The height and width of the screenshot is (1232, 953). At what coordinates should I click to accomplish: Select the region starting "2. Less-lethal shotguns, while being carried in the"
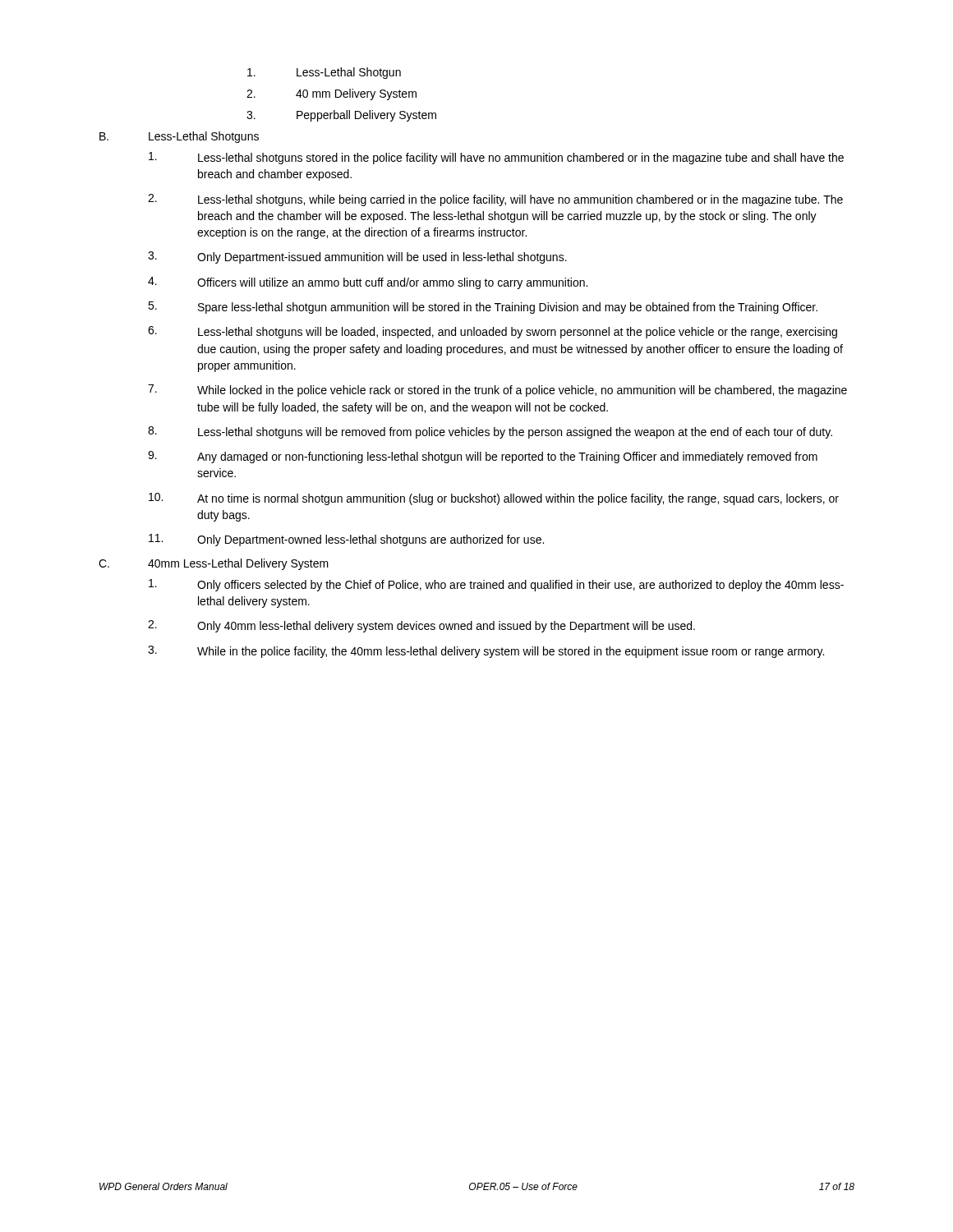(501, 216)
